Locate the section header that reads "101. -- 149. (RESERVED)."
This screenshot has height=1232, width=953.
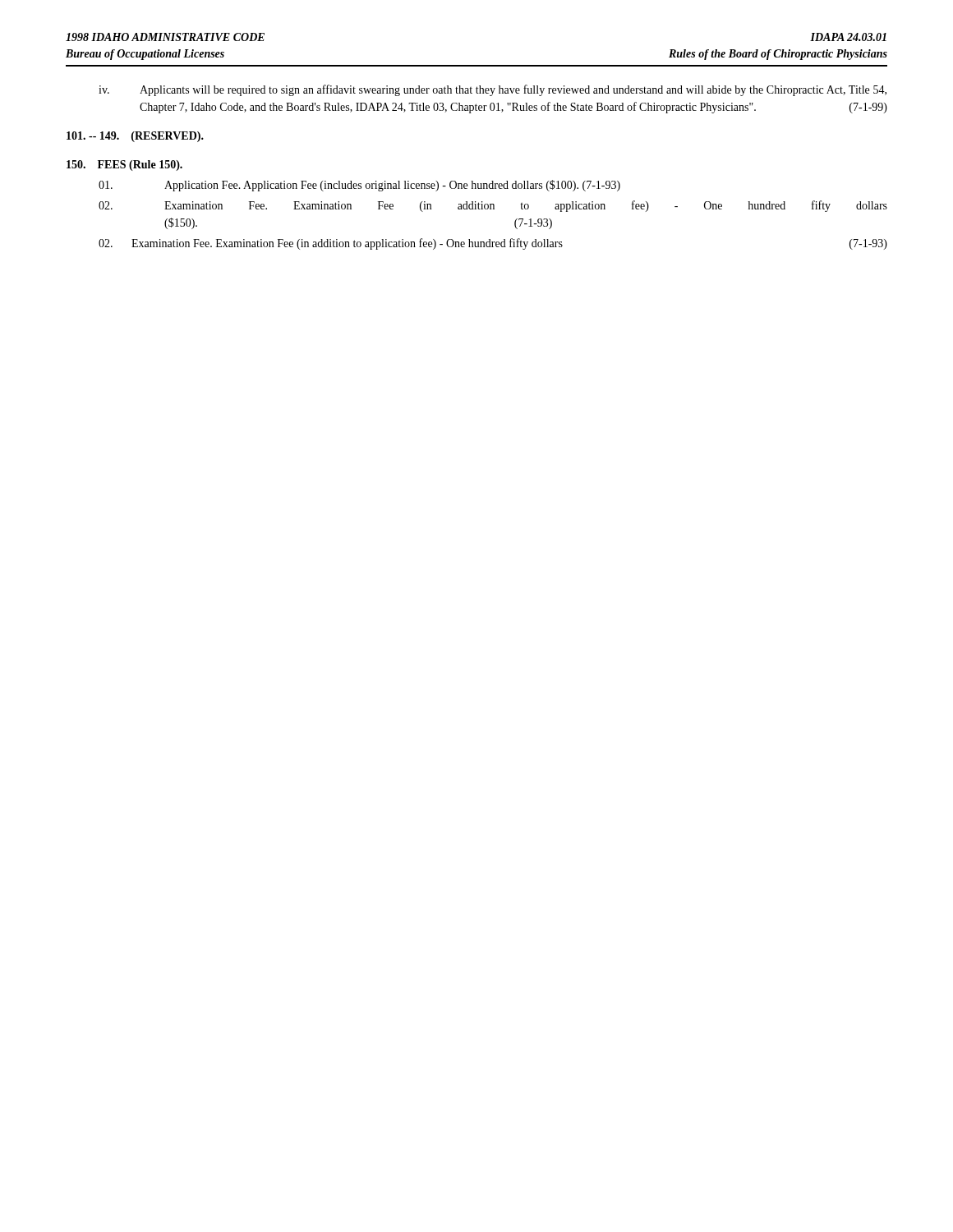point(135,136)
